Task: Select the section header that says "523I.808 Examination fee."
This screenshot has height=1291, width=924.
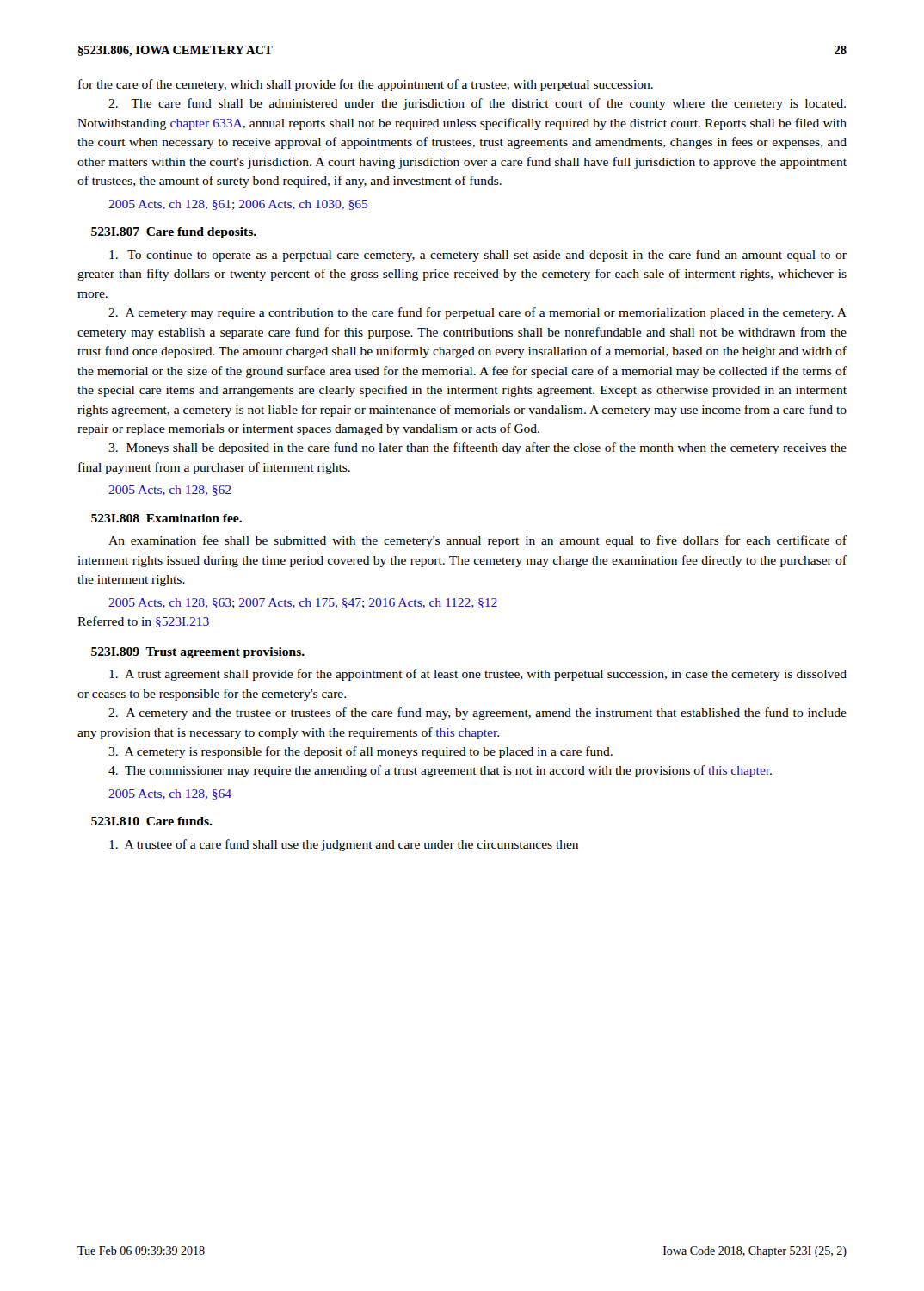Action: coord(160,518)
